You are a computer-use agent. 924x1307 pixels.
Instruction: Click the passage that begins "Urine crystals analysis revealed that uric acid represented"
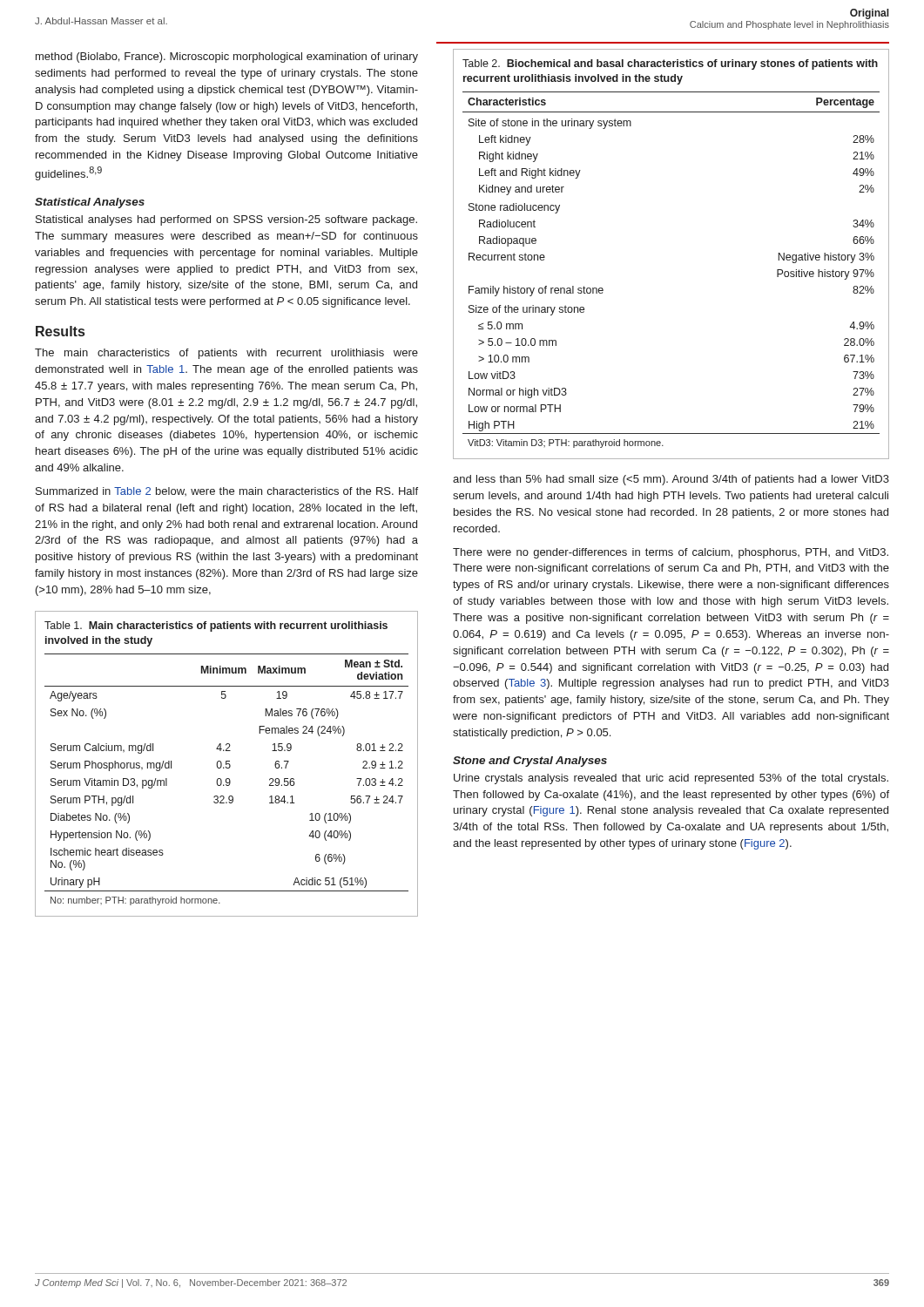point(671,811)
